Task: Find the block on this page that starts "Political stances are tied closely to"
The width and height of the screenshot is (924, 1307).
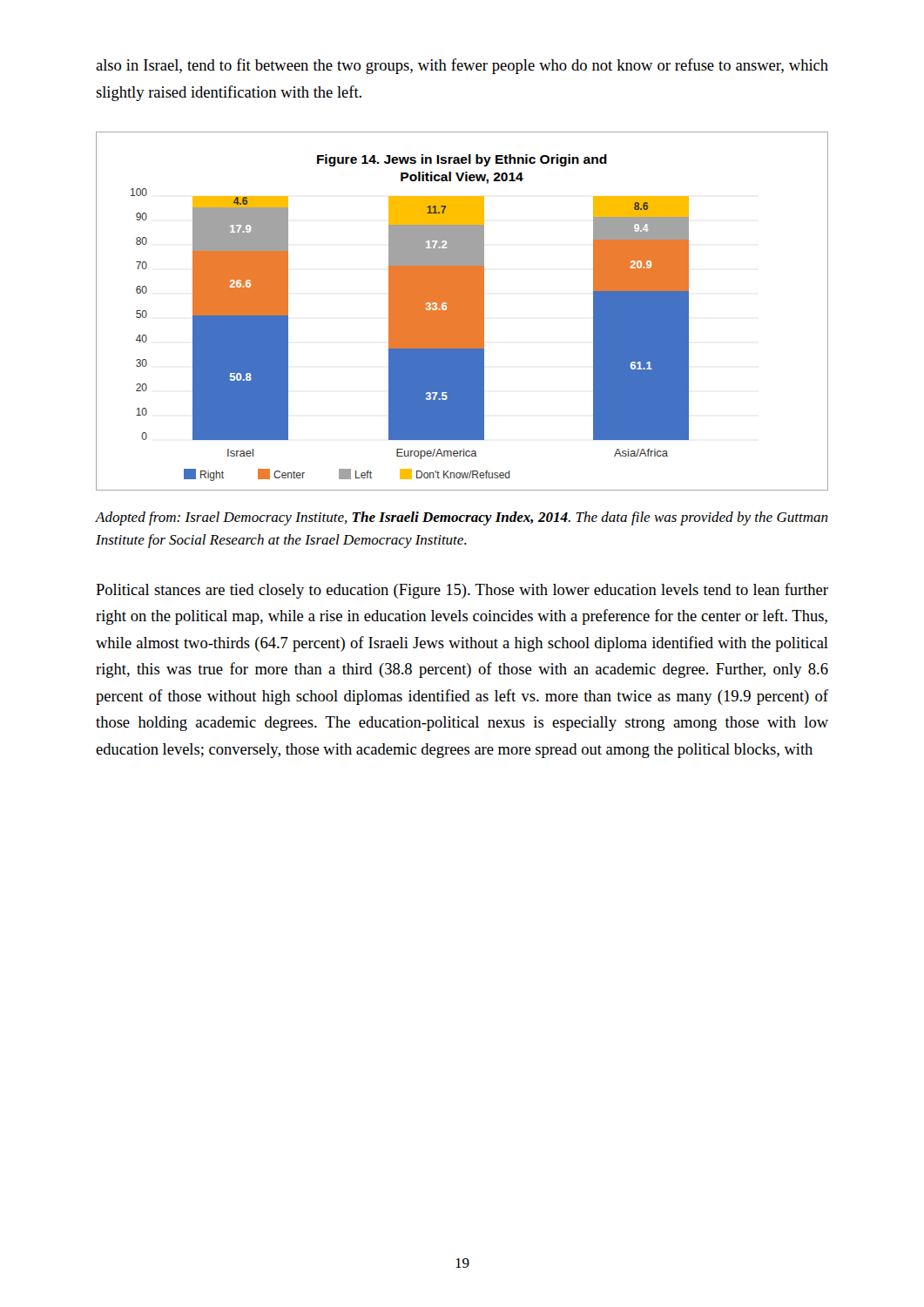Action: [462, 669]
